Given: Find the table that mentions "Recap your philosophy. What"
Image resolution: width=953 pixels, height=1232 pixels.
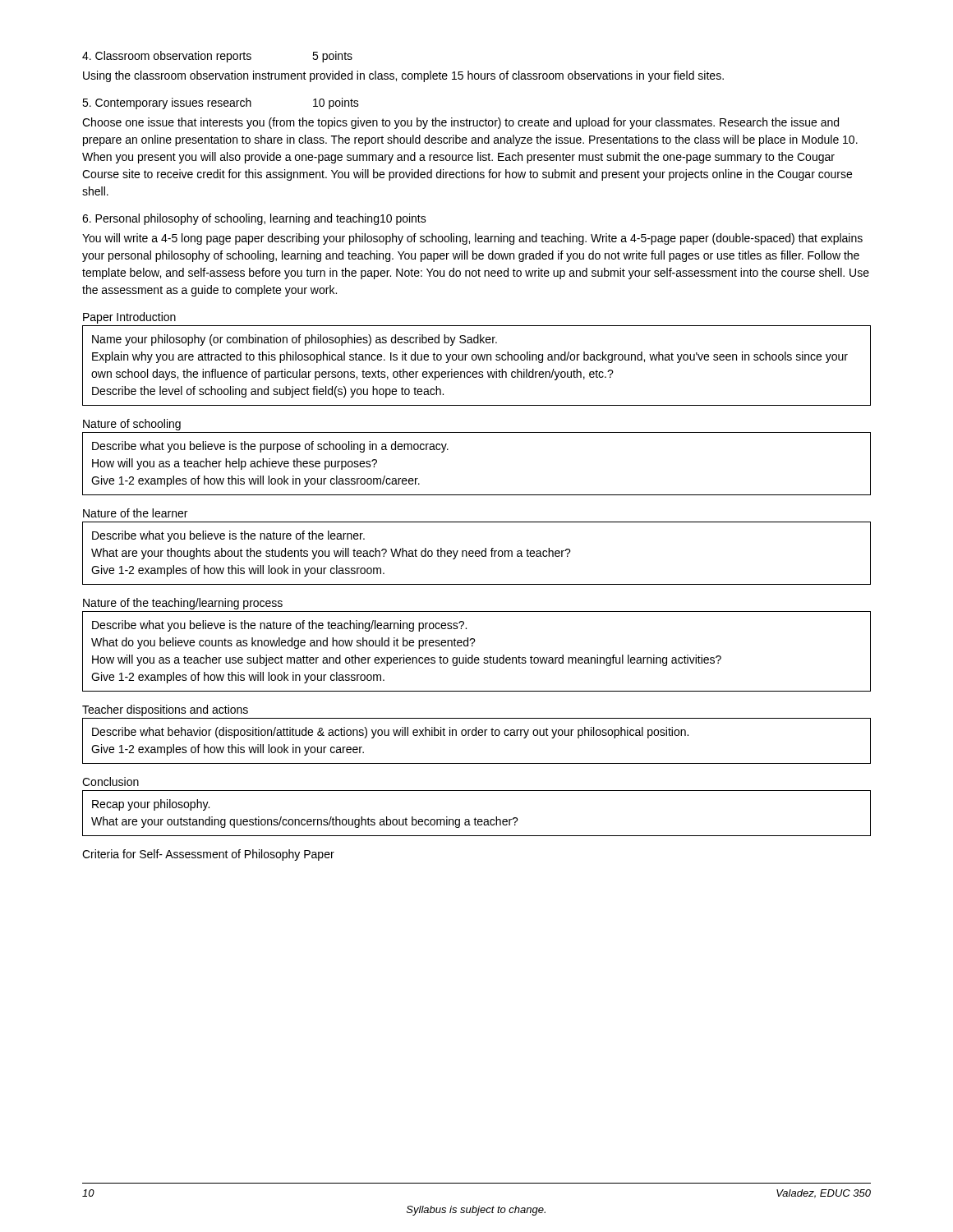Looking at the screenshot, I should (476, 813).
